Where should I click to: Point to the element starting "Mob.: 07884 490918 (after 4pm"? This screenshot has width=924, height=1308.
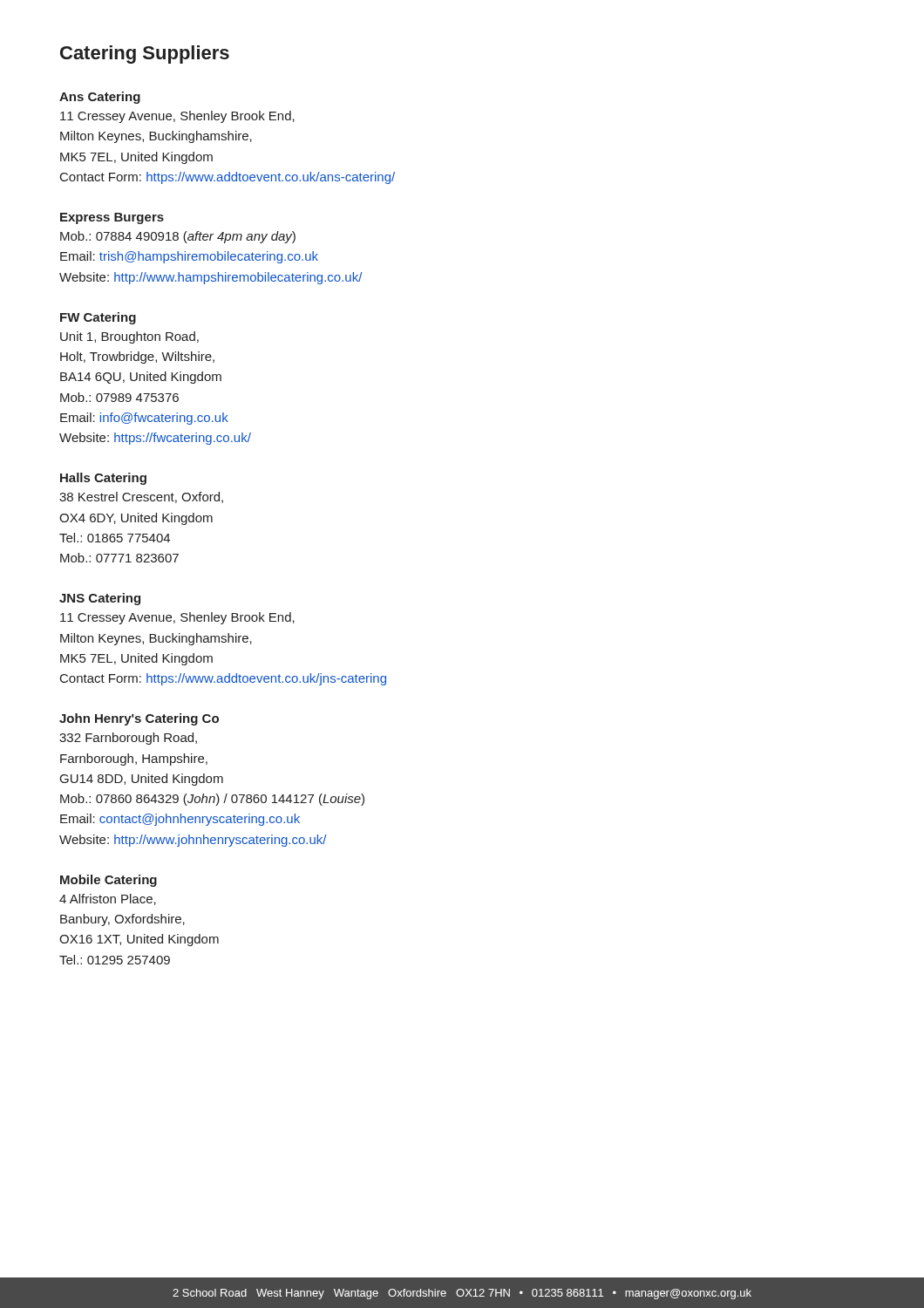tap(178, 237)
